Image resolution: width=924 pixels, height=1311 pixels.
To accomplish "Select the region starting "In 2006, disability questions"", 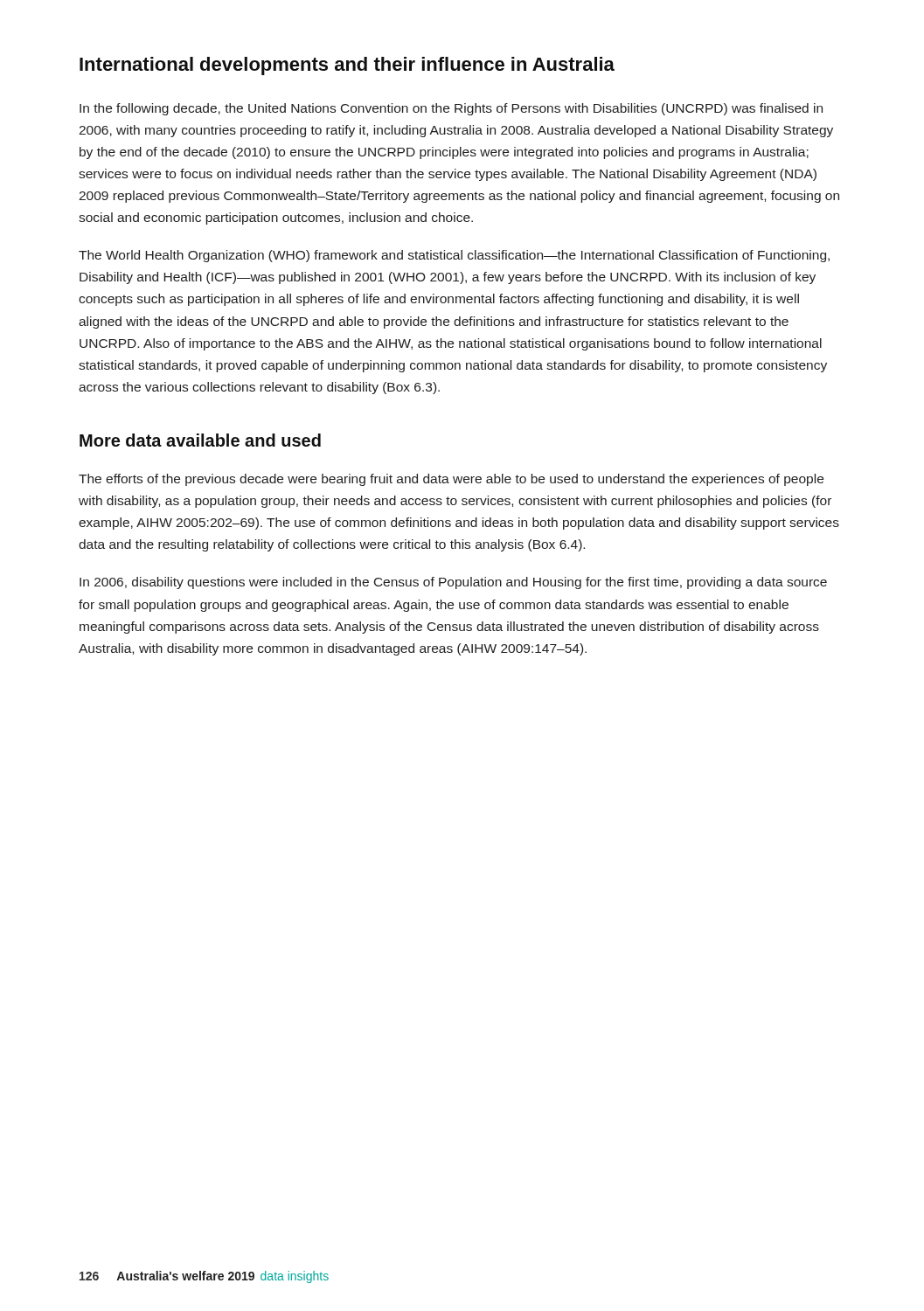I will click(x=462, y=615).
